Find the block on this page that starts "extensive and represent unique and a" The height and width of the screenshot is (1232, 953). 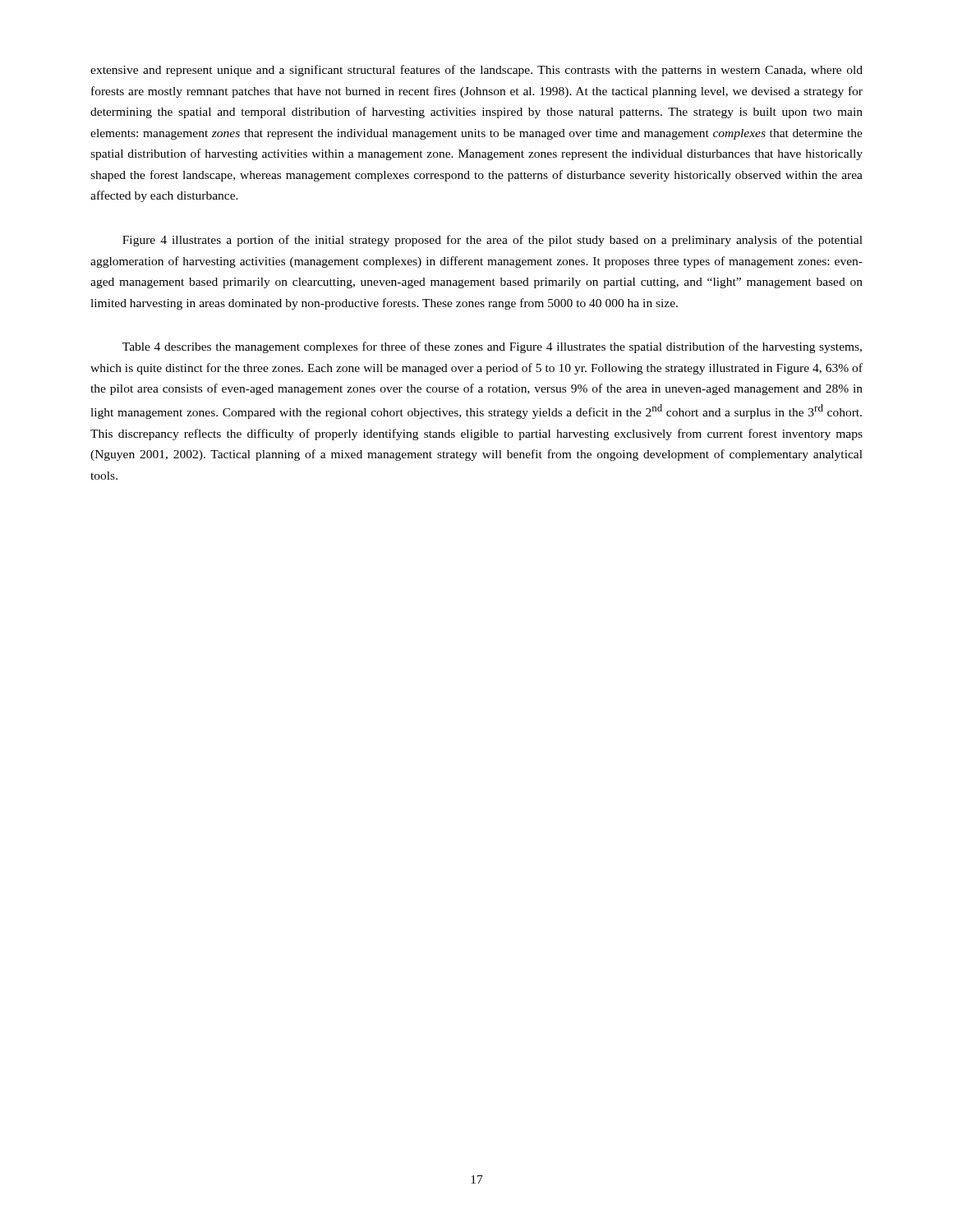click(x=476, y=133)
